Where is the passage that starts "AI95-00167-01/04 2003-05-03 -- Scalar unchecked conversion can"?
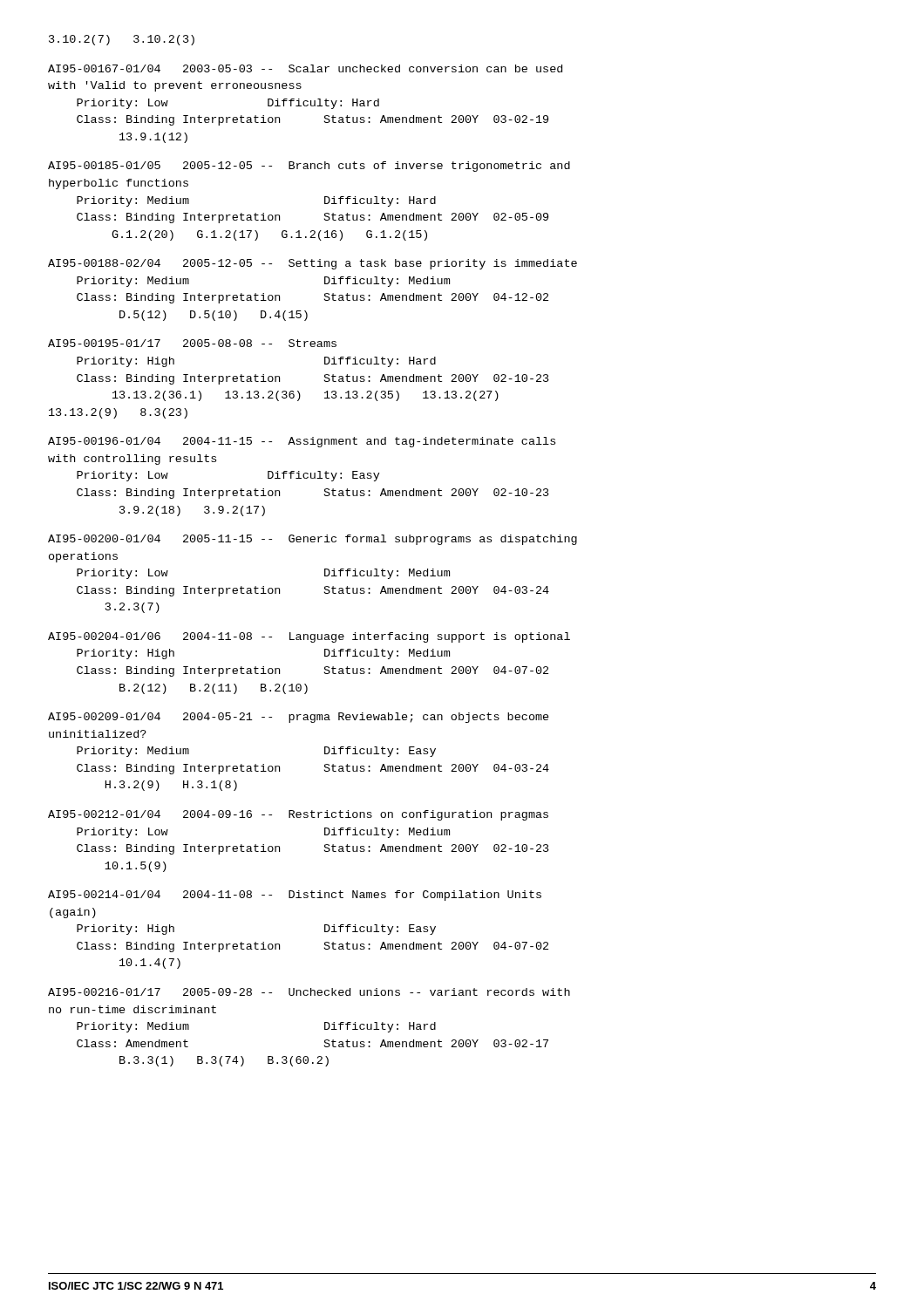Viewport: 924px width, 1308px height. pyautogui.click(x=305, y=68)
